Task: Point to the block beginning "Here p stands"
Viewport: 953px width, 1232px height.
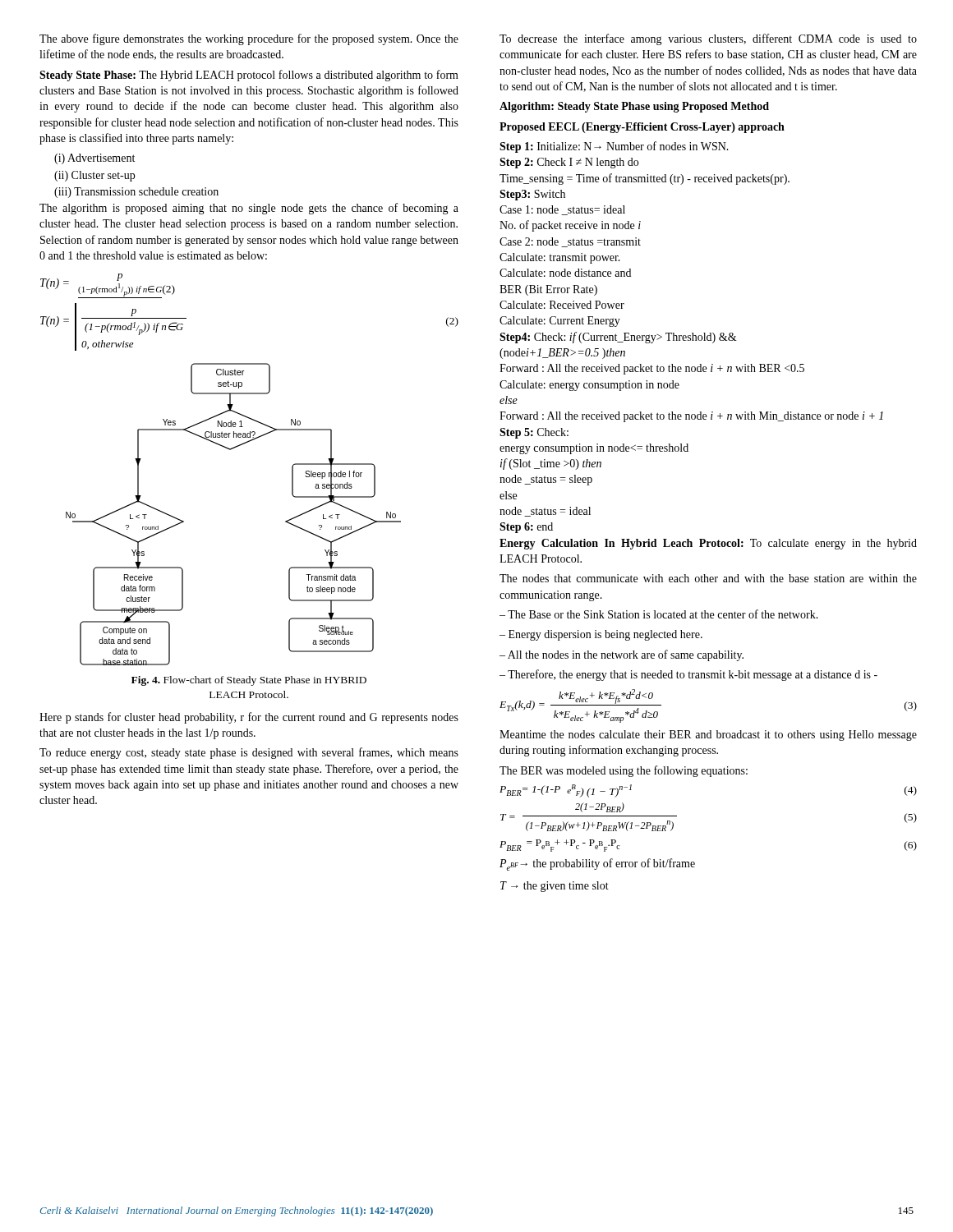Action: point(249,759)
